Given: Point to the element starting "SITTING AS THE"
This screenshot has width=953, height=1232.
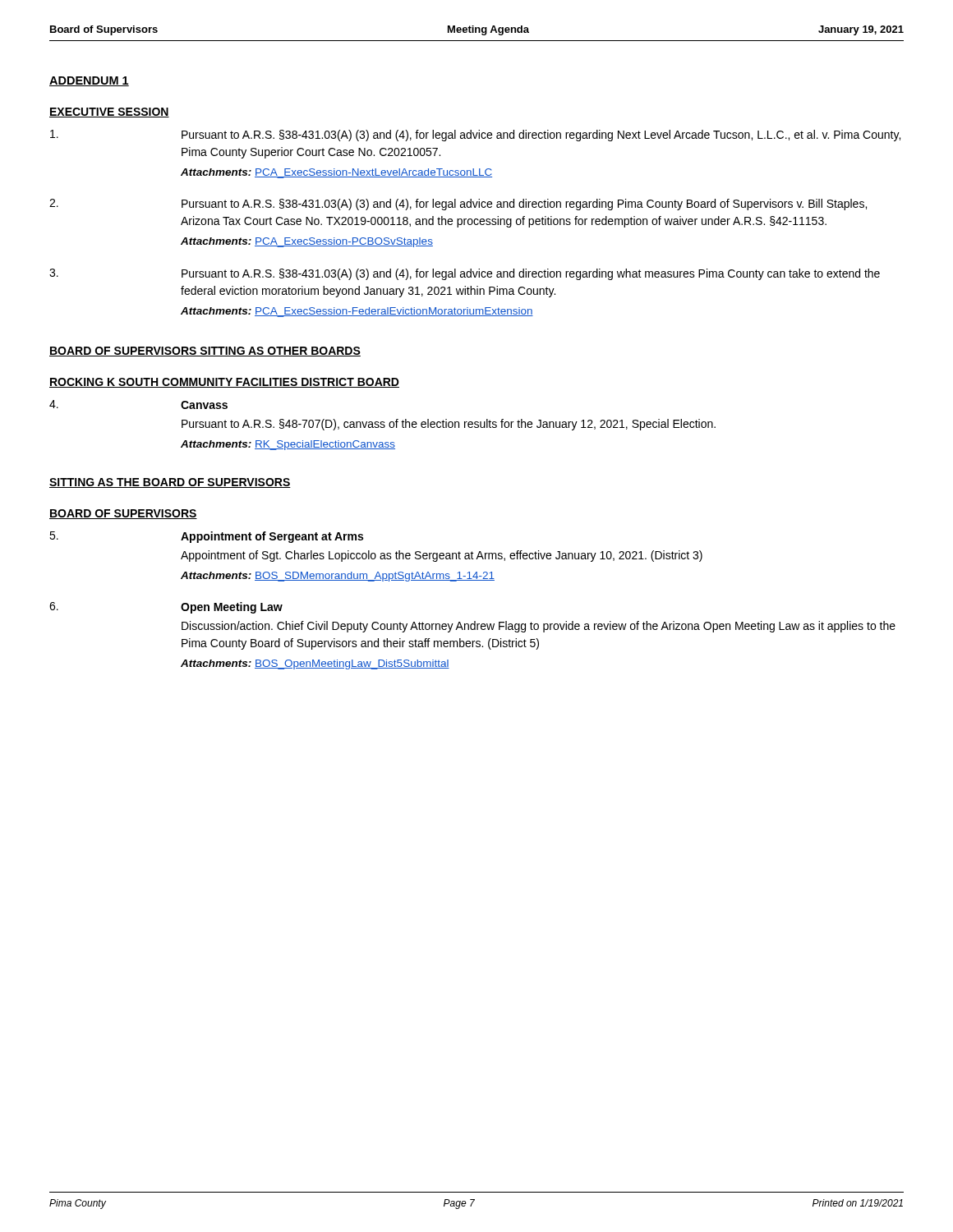Looking at the screenshot, I should (170, 482).
